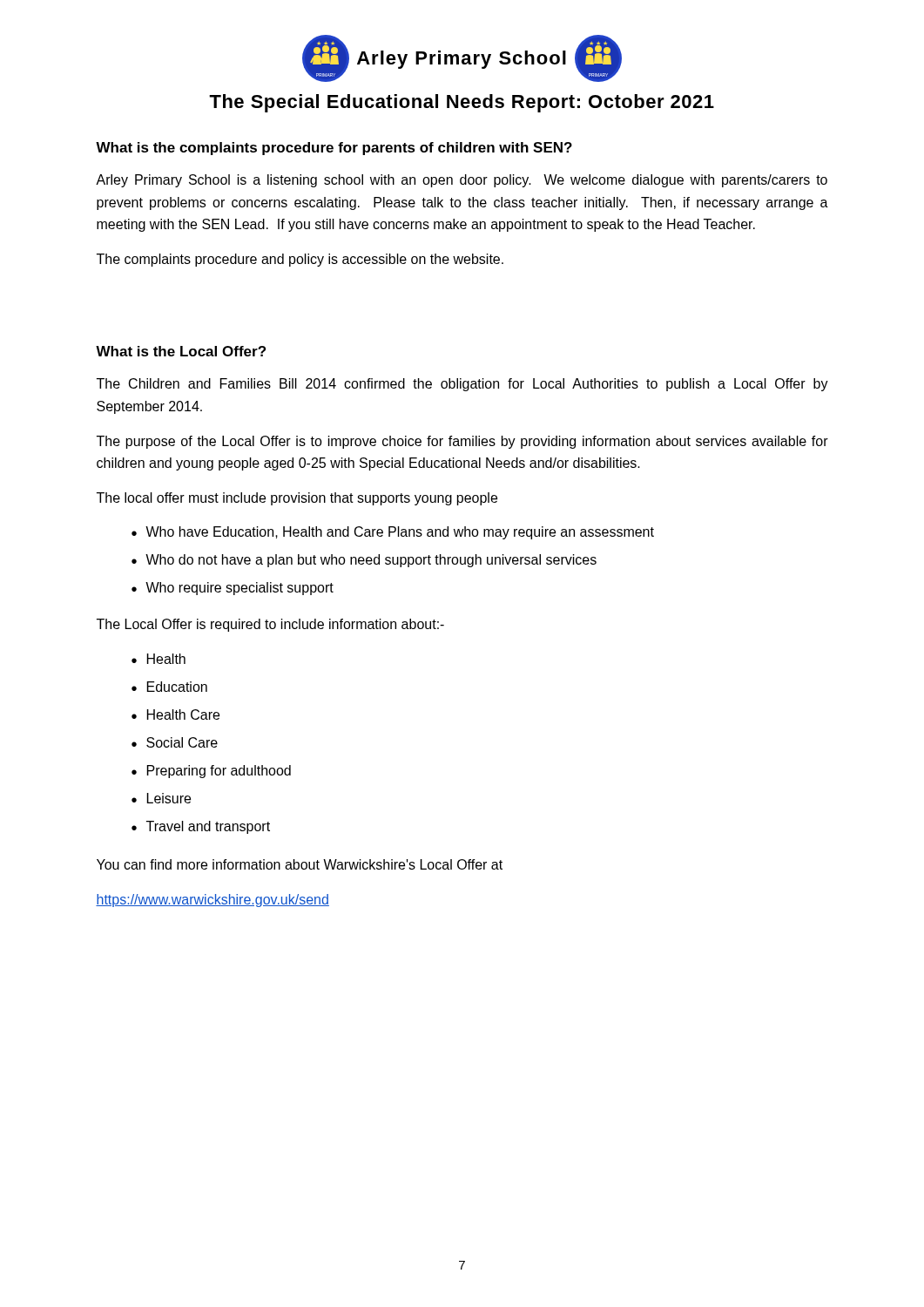Select the text block starting "You can find more information"

point(299,865)
